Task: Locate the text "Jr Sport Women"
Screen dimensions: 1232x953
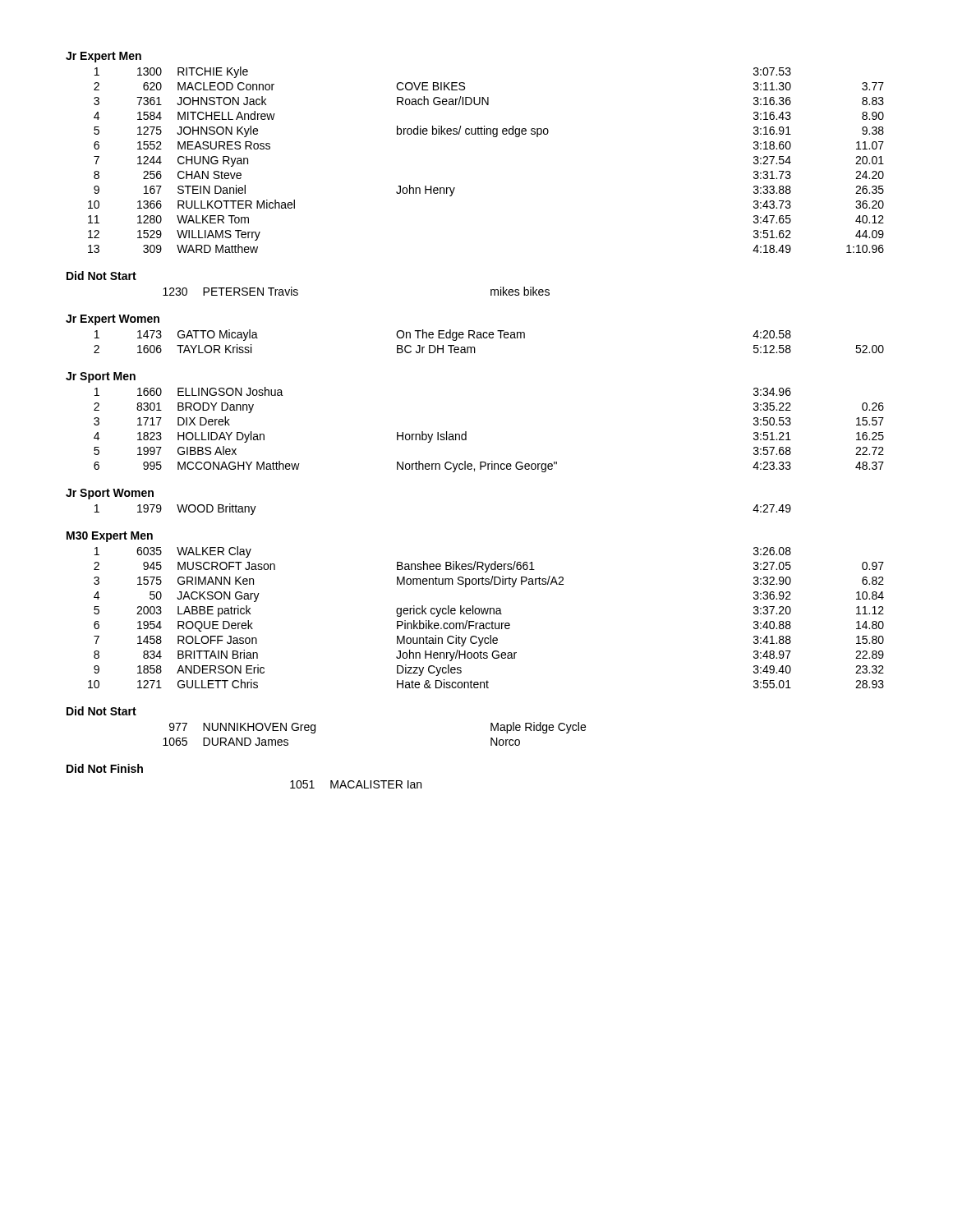Action: pyautogui.click(x=110, y=493)
